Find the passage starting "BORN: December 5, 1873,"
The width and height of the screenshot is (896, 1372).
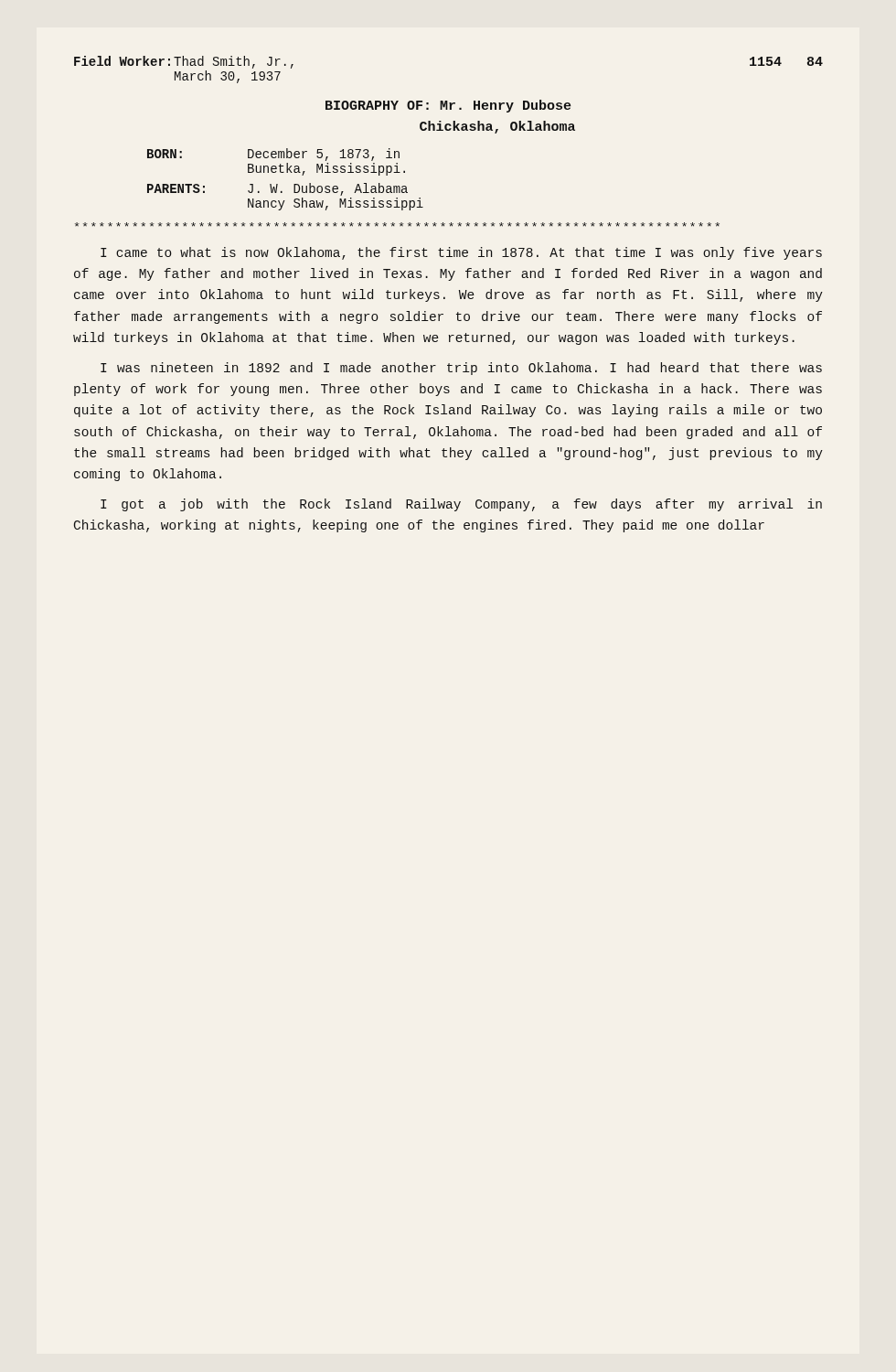coord(277,162)
